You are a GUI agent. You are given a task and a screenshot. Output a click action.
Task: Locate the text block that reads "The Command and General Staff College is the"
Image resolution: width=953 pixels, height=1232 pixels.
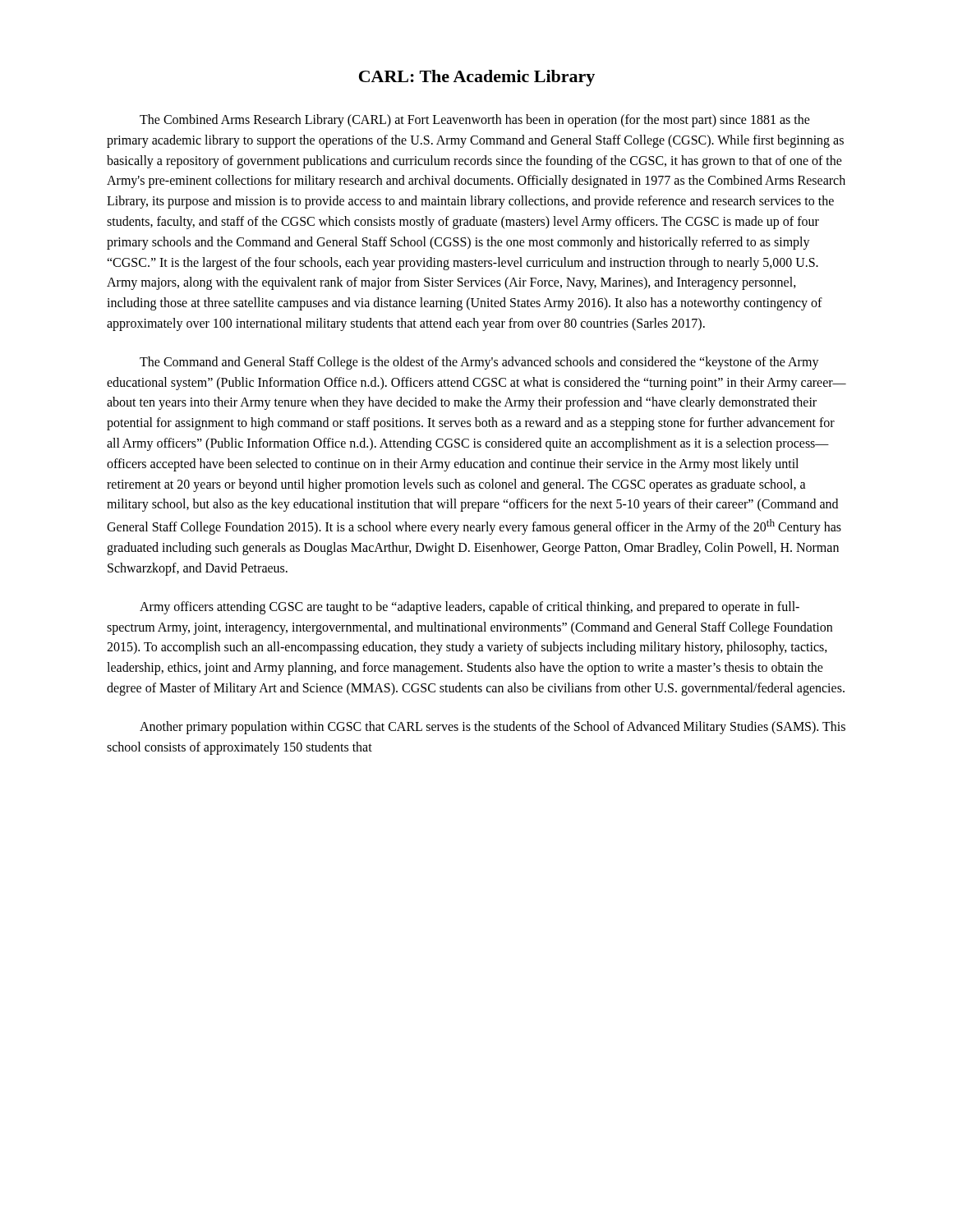(476, 466)
